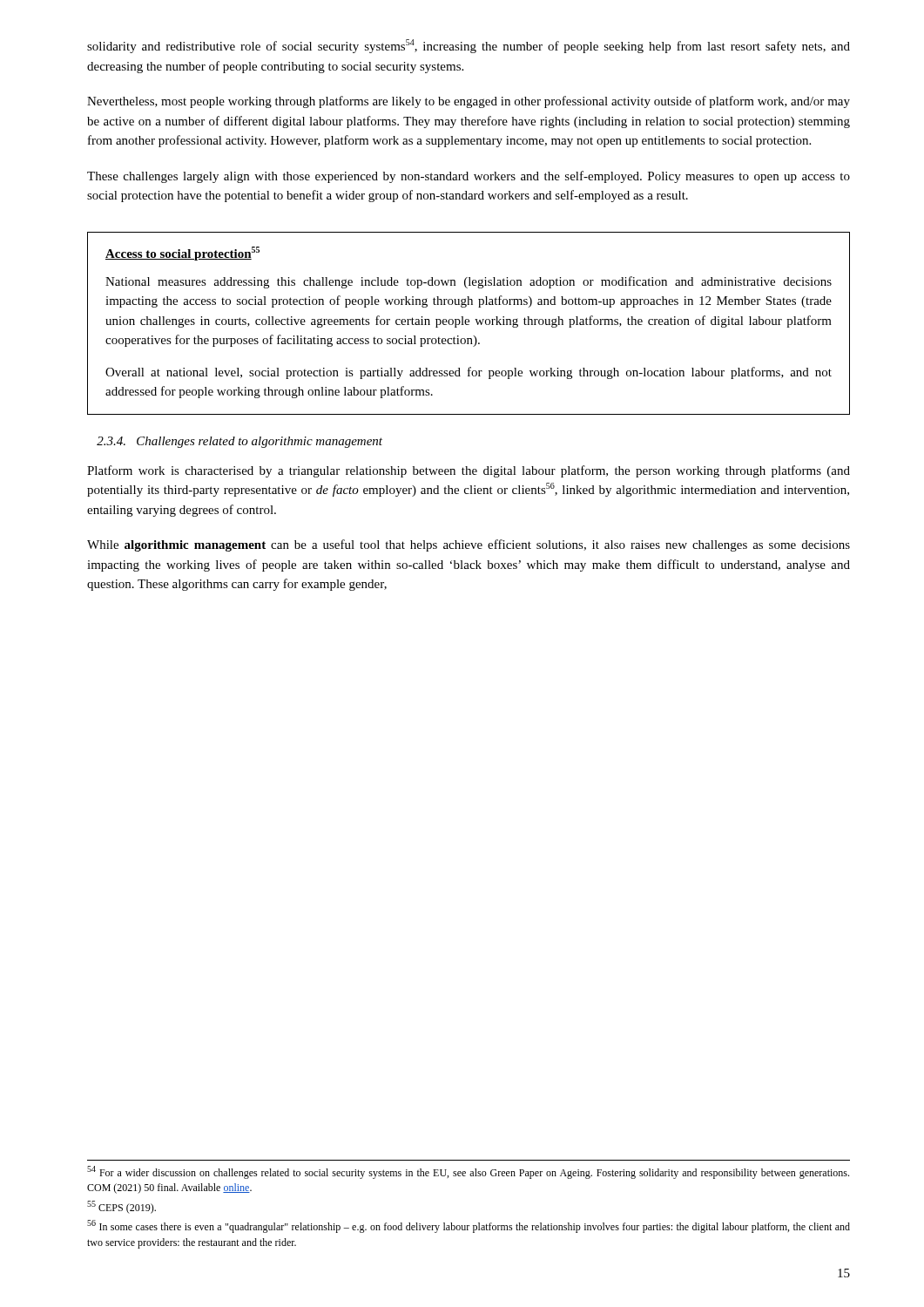Point to "55 CEPS (2019)."
The width and height of the screenshot is (924, 1307).
pos(122,1207)
